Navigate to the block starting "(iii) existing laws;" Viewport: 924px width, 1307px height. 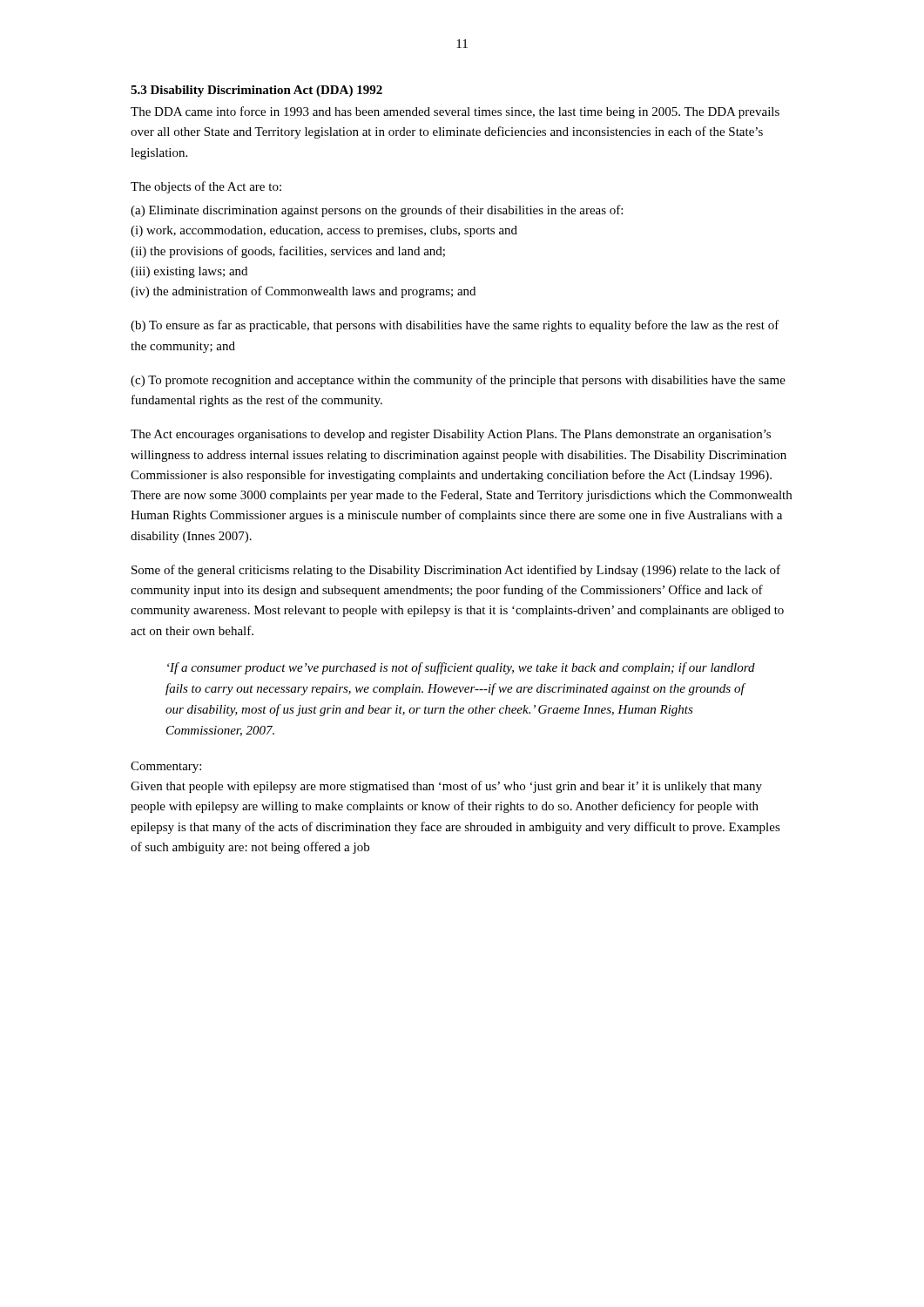coord(189,271)
